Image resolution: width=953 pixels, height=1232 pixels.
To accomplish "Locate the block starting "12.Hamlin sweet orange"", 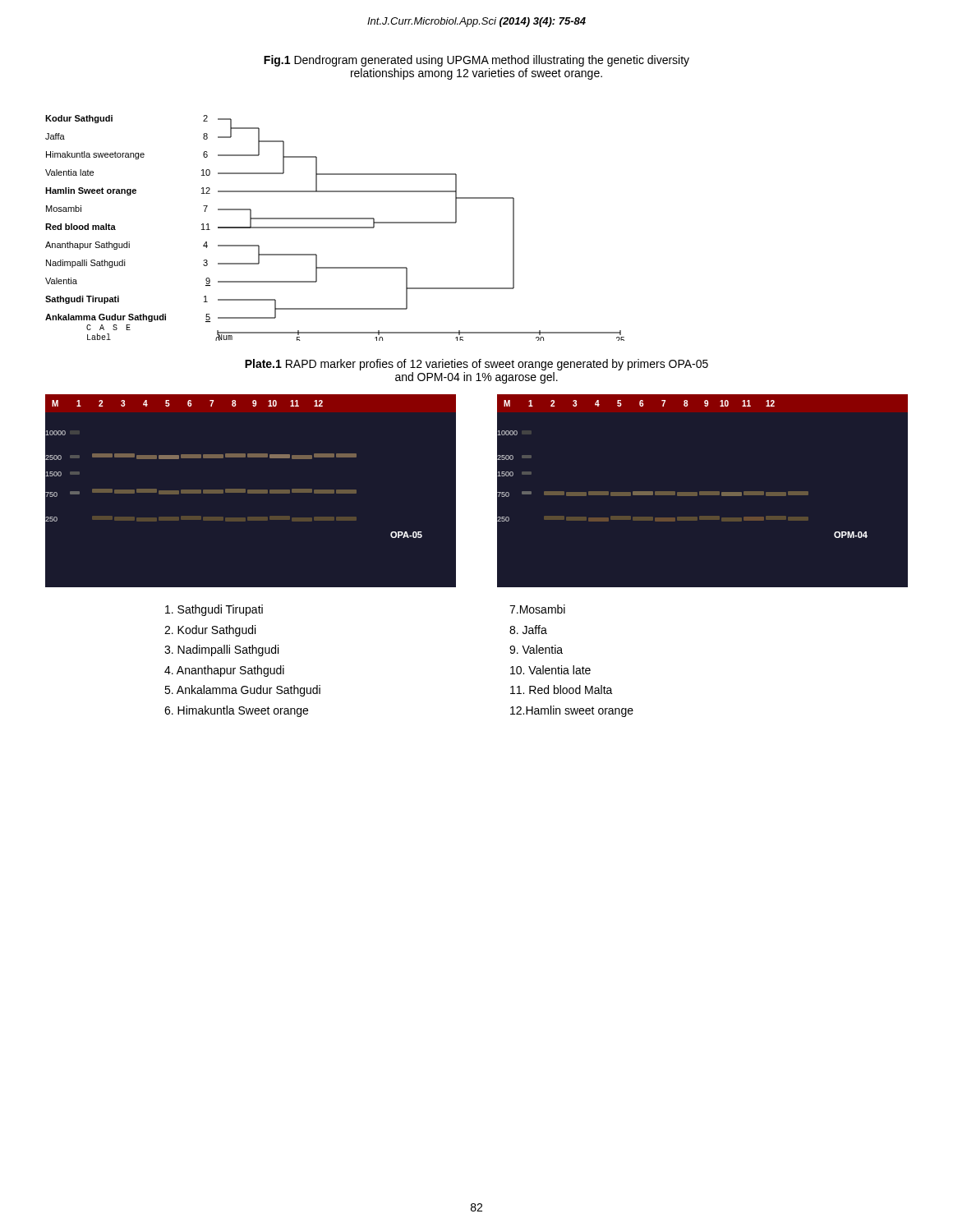I will pos(571,710).
